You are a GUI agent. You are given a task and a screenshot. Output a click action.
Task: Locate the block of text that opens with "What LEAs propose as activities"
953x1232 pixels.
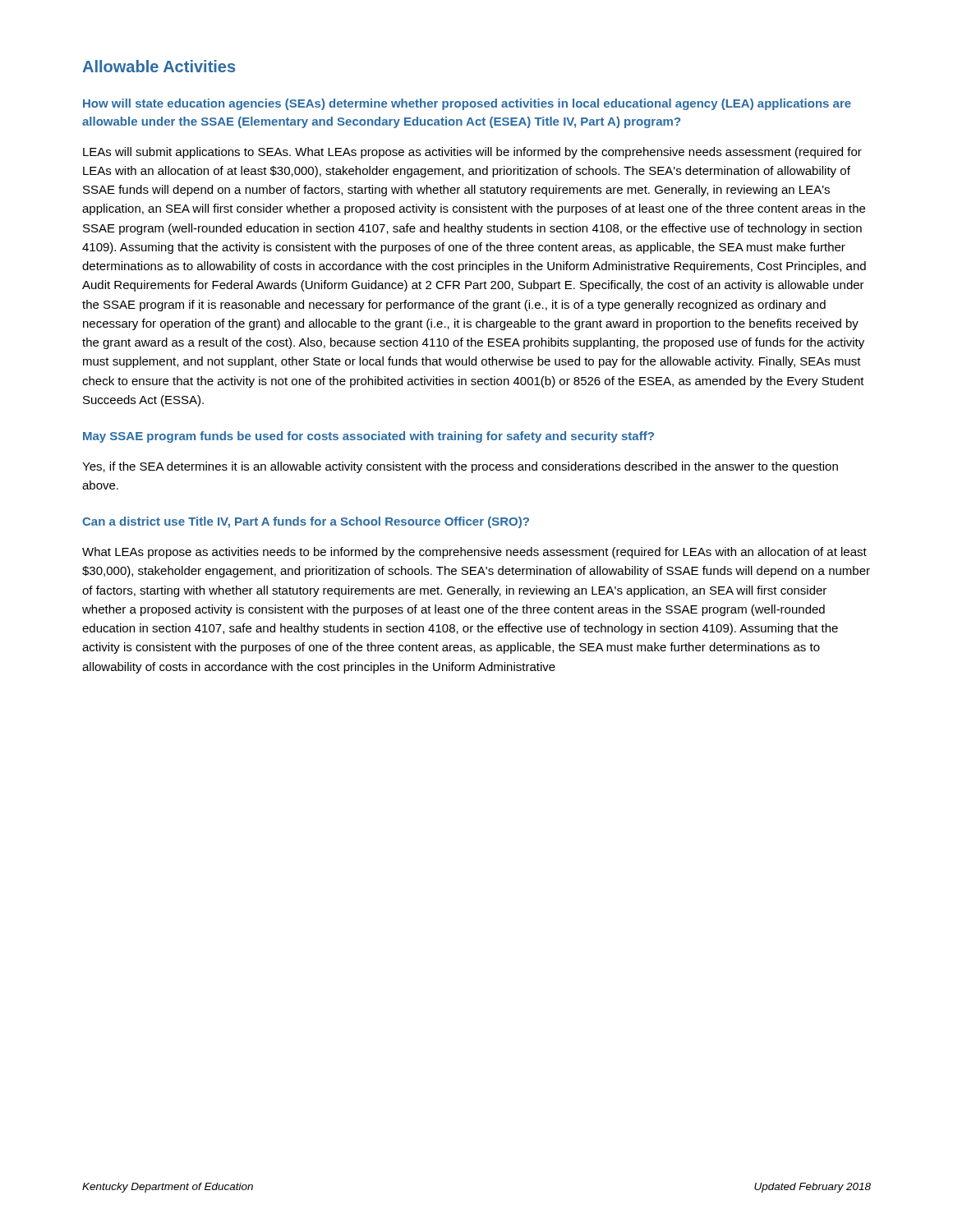476,609
